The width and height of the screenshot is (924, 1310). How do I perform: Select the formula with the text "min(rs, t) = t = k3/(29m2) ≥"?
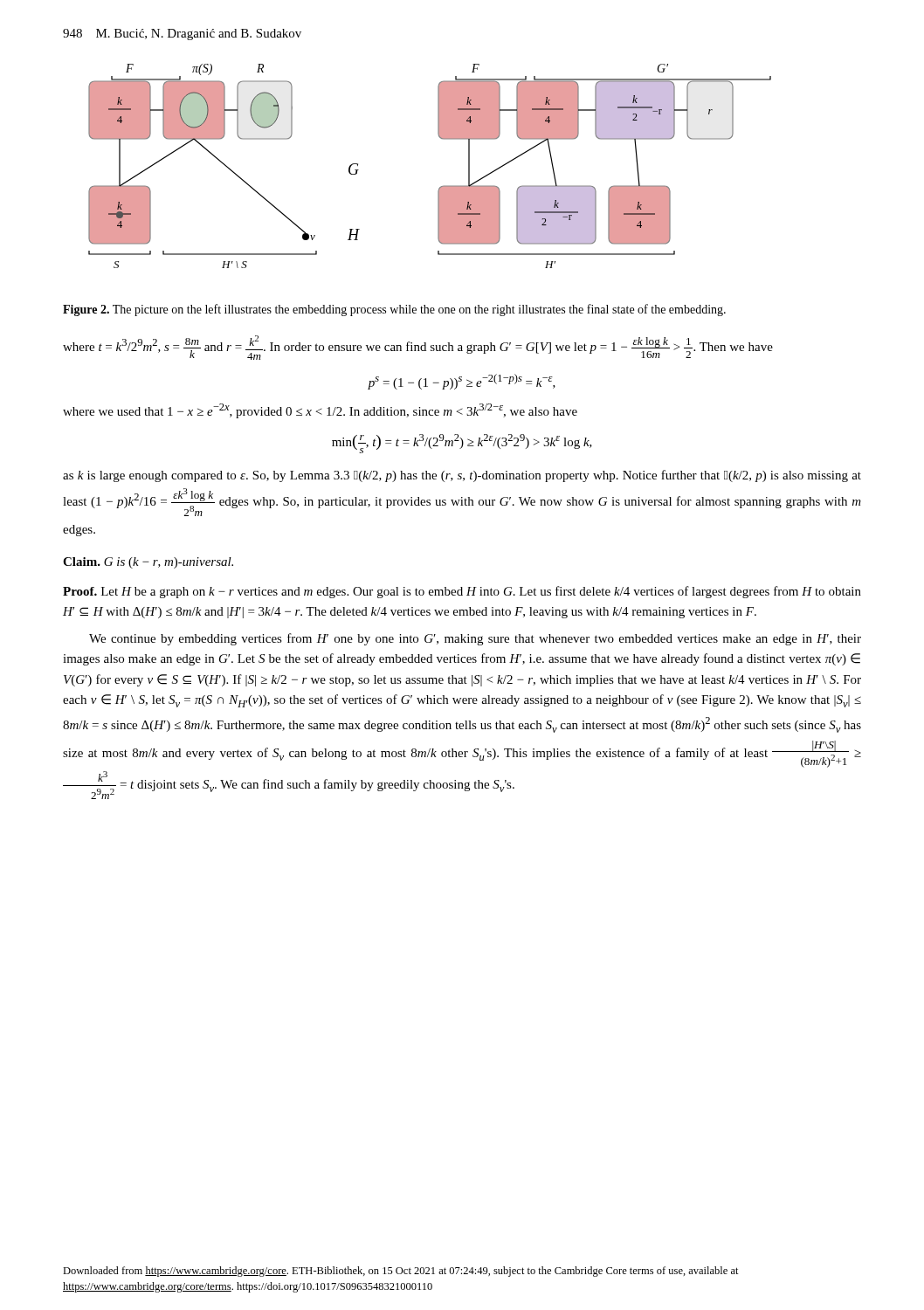tap(462, 444)
